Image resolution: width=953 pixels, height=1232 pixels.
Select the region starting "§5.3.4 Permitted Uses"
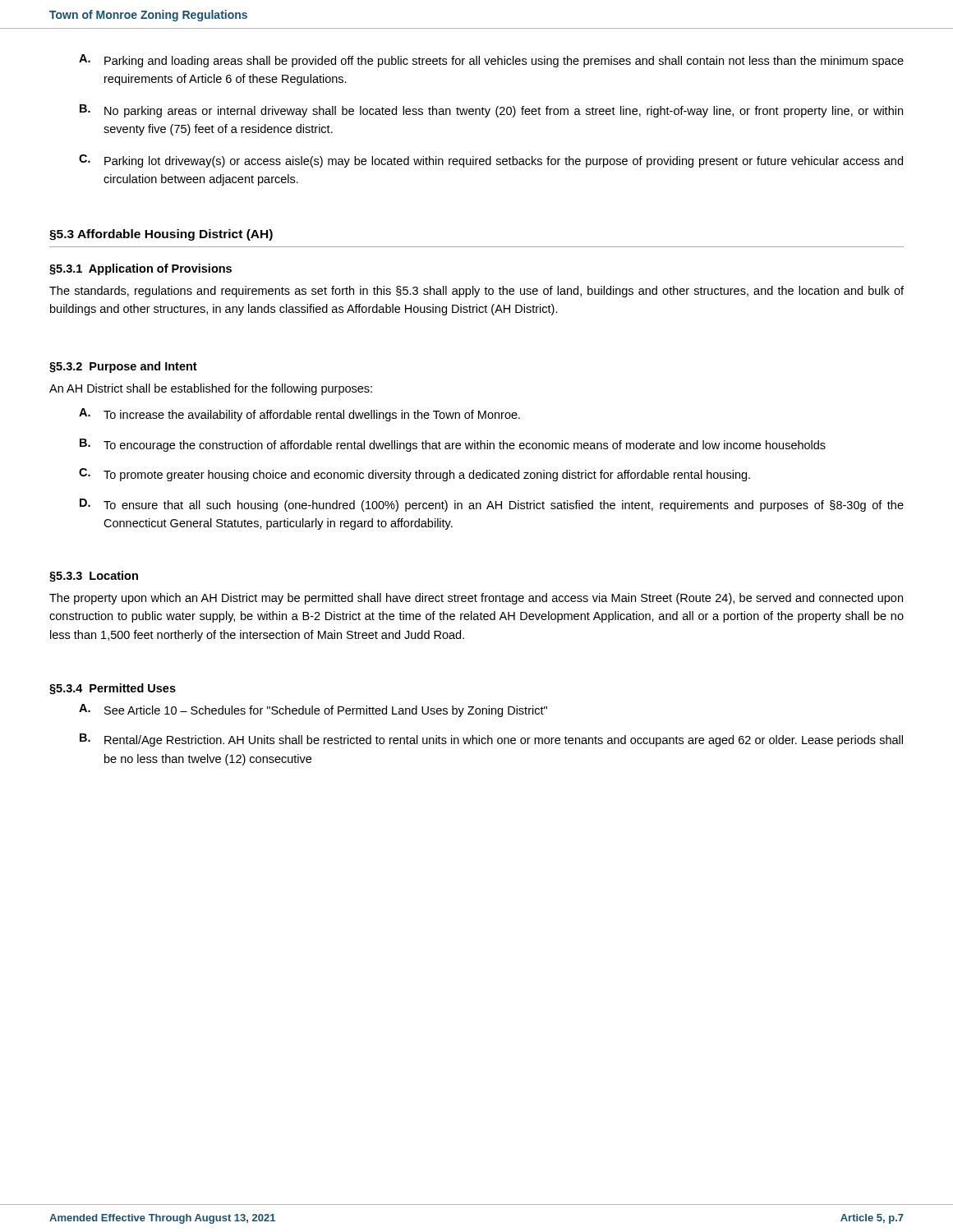pyautogui.click(x=113, y=688)
